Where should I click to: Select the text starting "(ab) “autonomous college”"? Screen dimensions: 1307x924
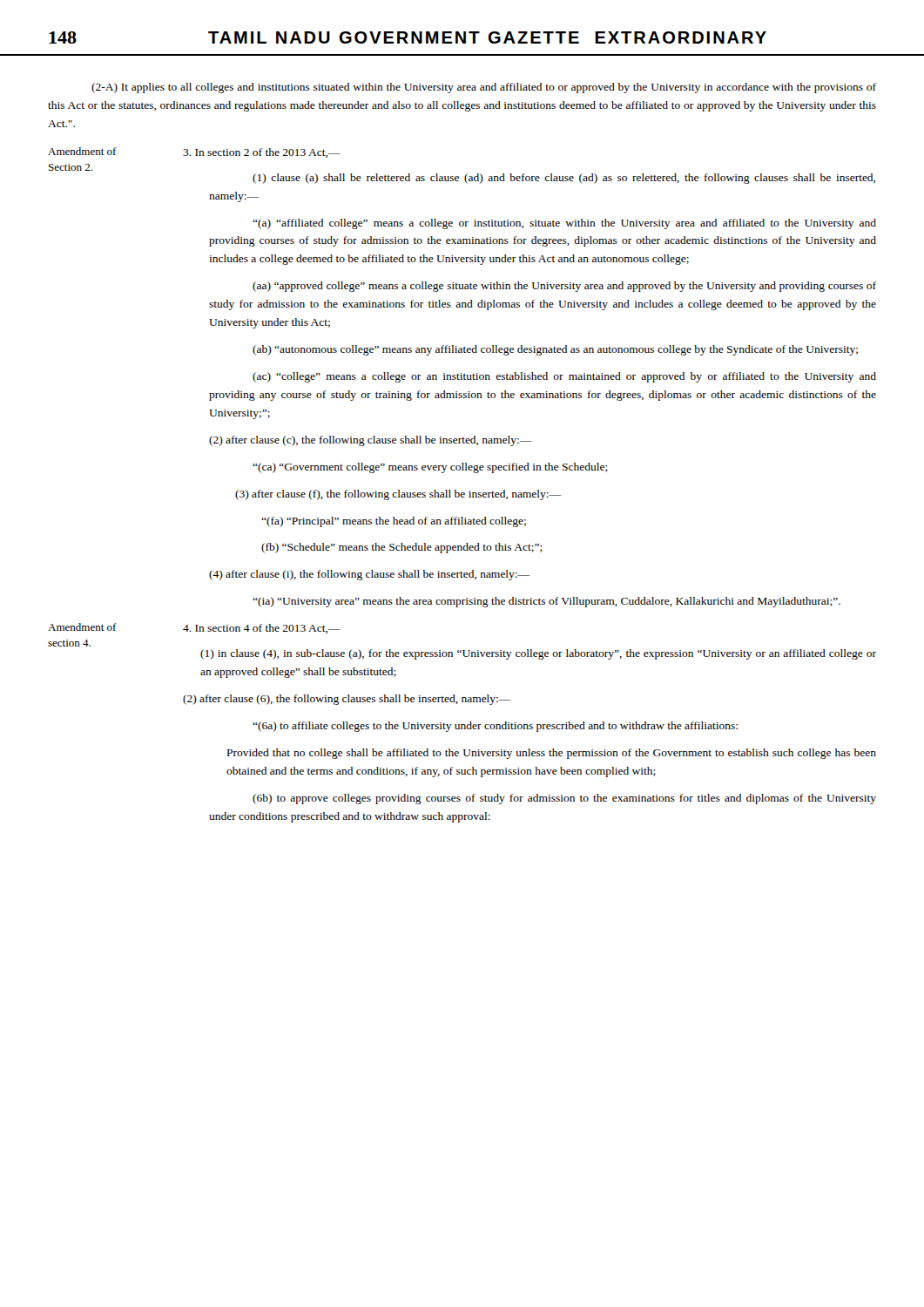point(556,349)
